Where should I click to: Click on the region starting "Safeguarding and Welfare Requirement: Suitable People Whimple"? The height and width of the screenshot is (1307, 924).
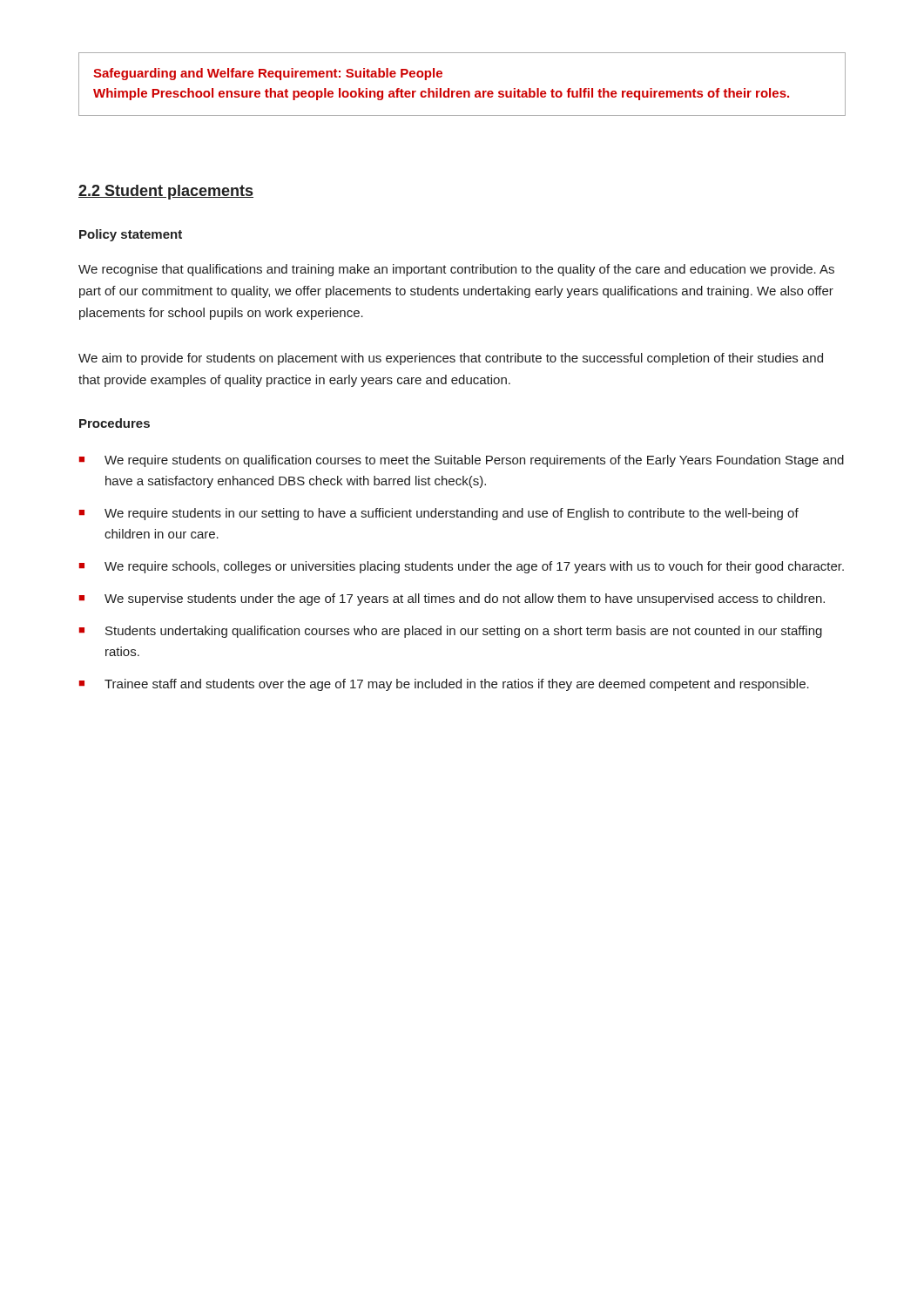(462, 83)
